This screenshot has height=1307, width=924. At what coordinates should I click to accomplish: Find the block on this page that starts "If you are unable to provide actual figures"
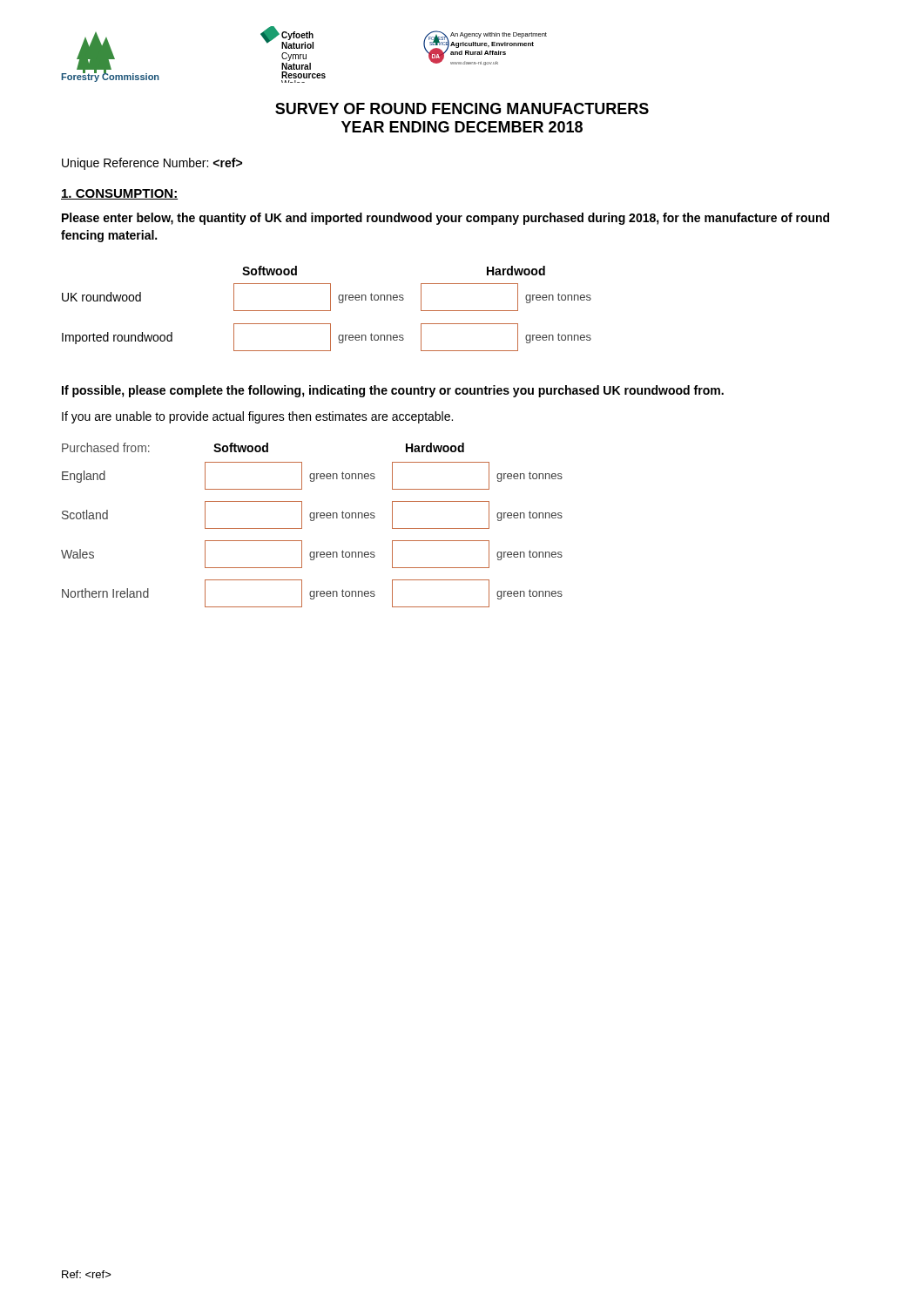pyautogui.click(x=258, y=416)
